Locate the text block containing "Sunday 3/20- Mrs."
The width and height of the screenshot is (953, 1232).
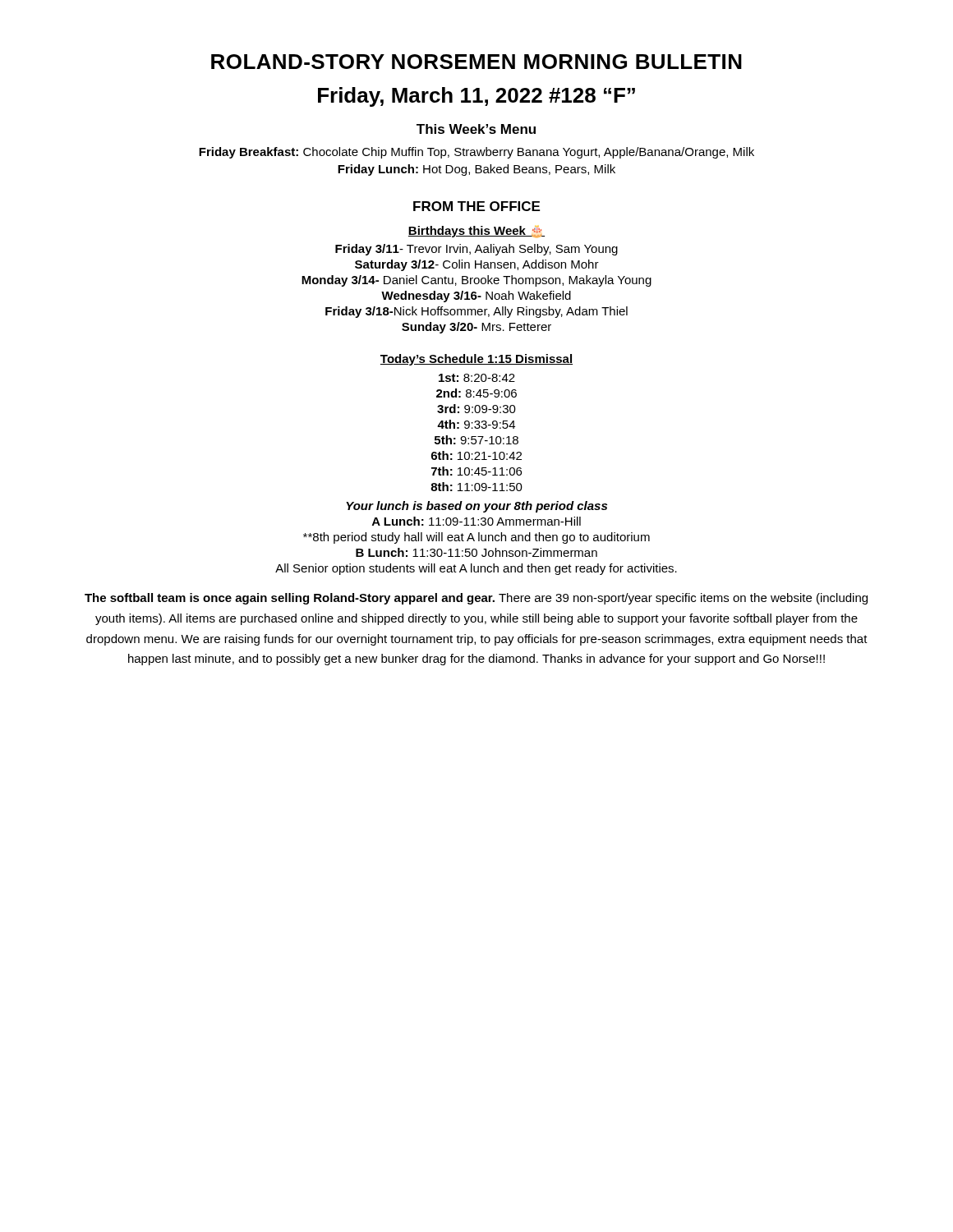tap(476, 326)
